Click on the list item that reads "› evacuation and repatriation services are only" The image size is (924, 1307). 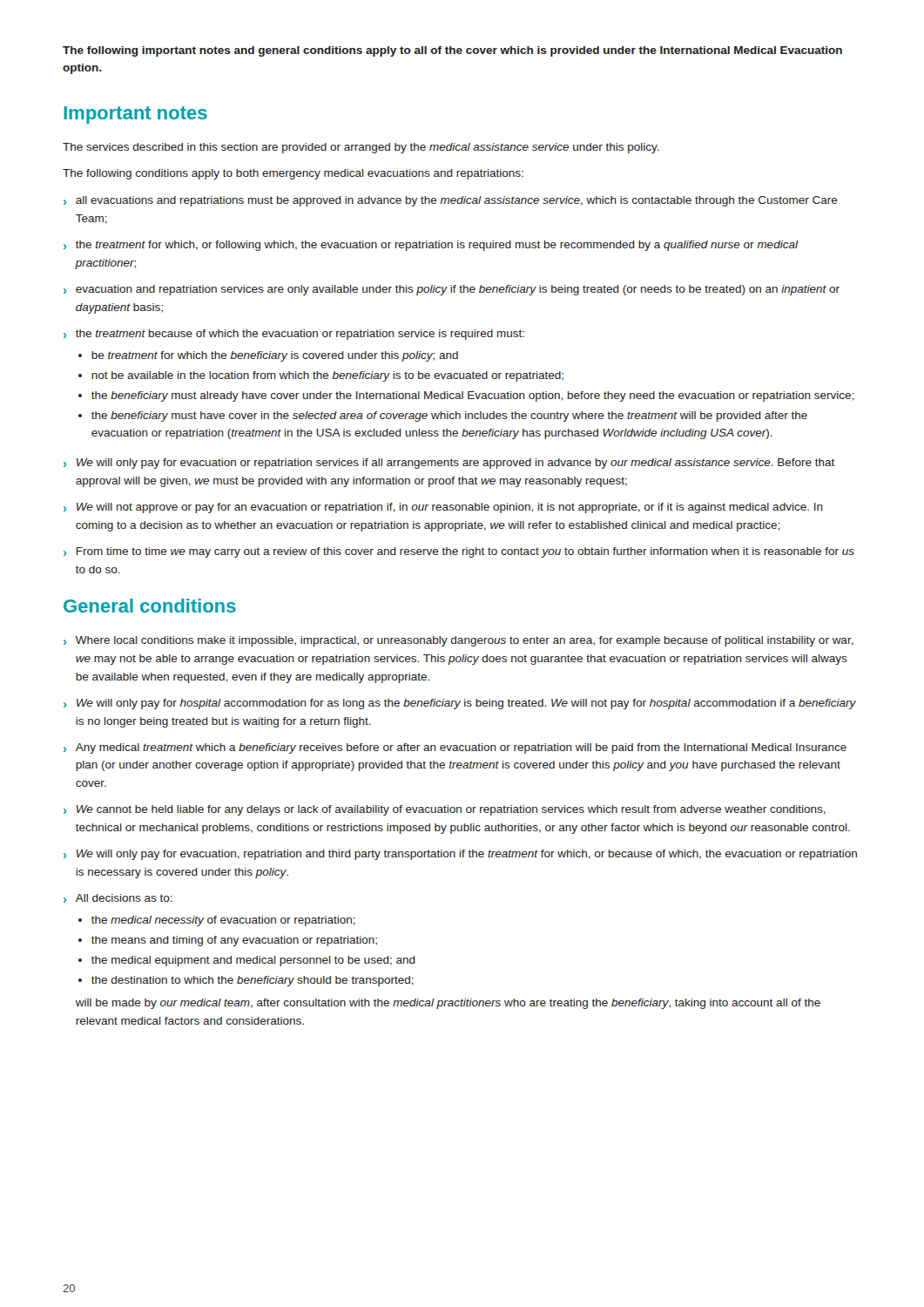(462, 299)
